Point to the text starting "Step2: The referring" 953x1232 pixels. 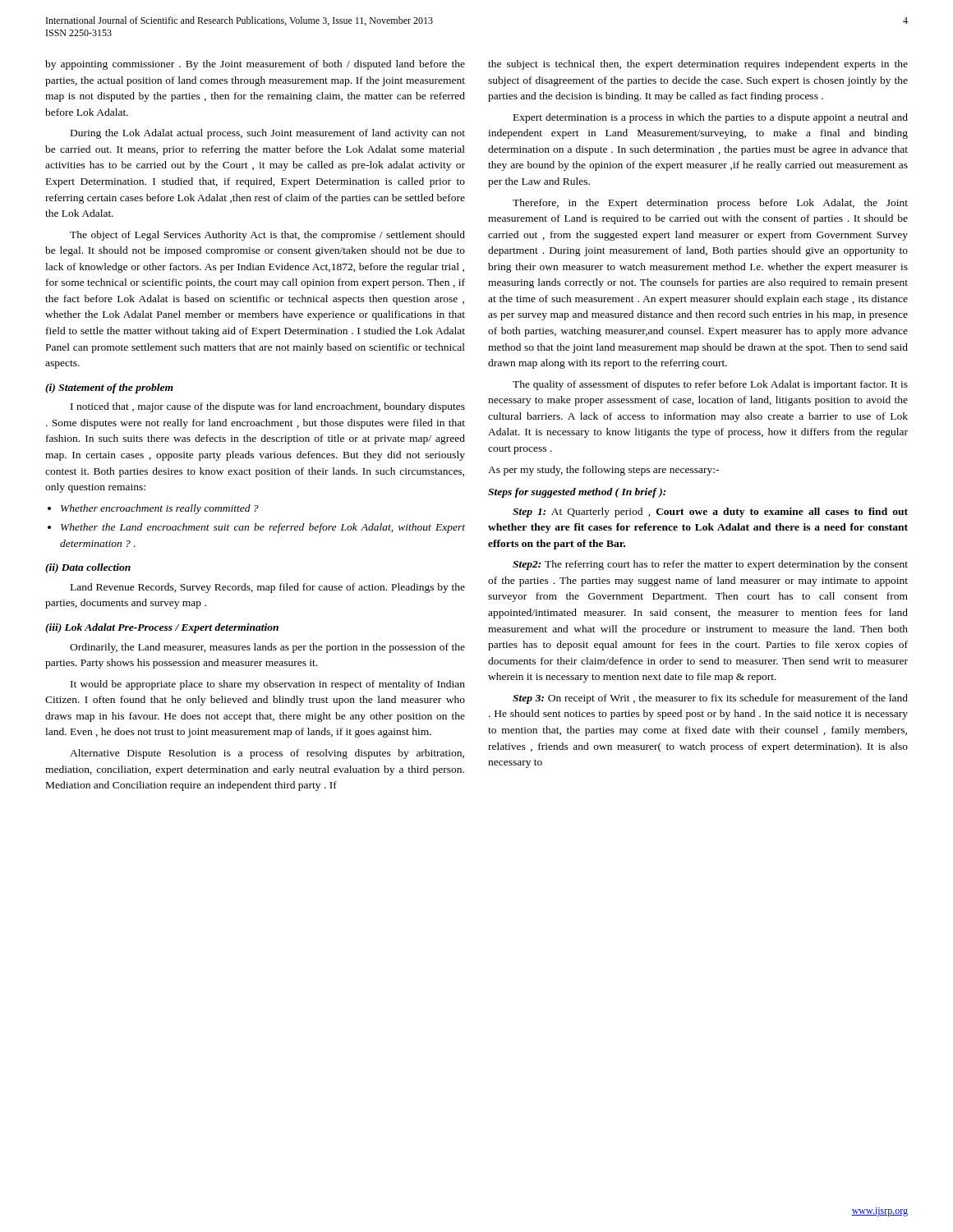click(x=698, y=621)
